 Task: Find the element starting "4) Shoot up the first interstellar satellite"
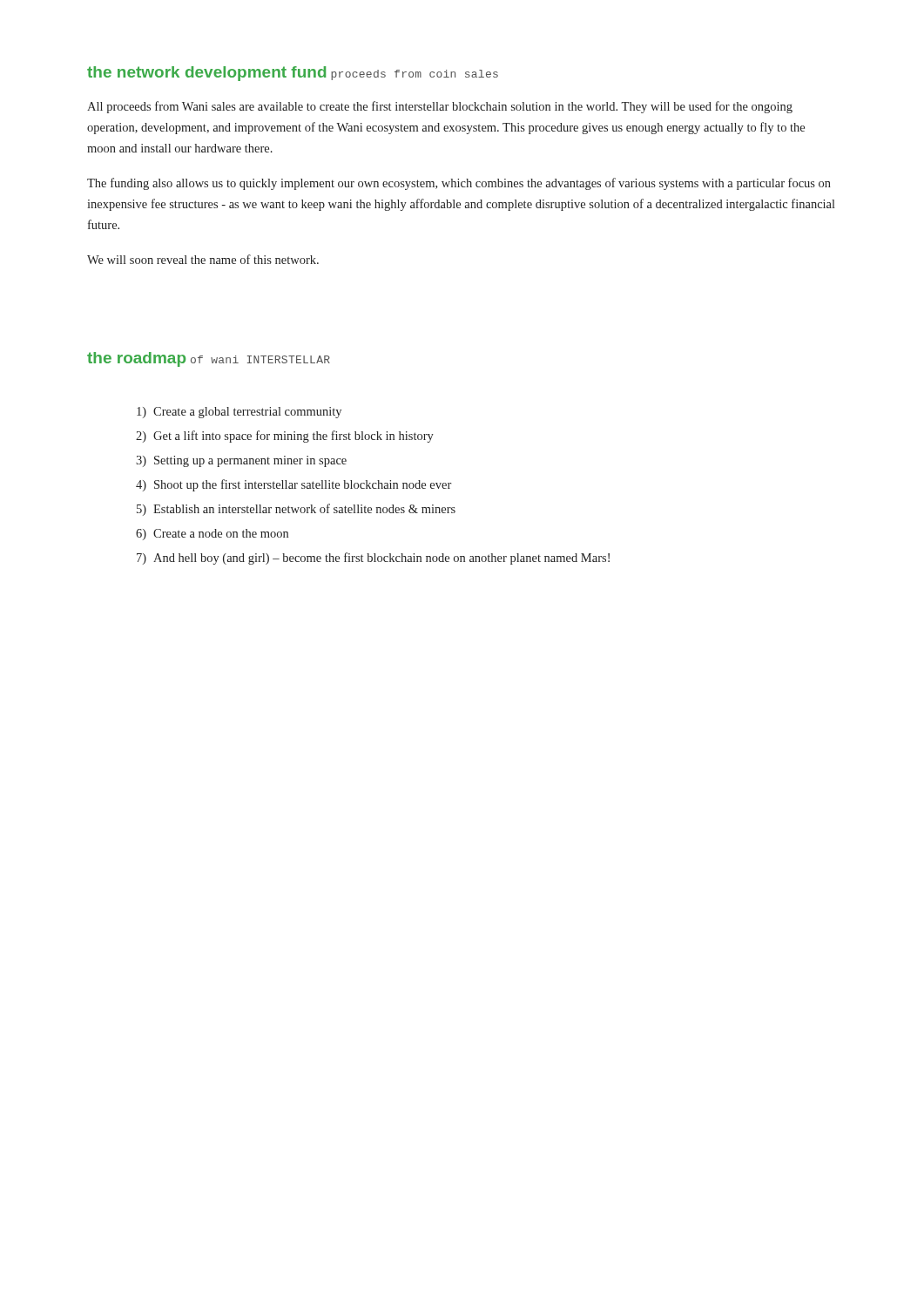(293, 485)
